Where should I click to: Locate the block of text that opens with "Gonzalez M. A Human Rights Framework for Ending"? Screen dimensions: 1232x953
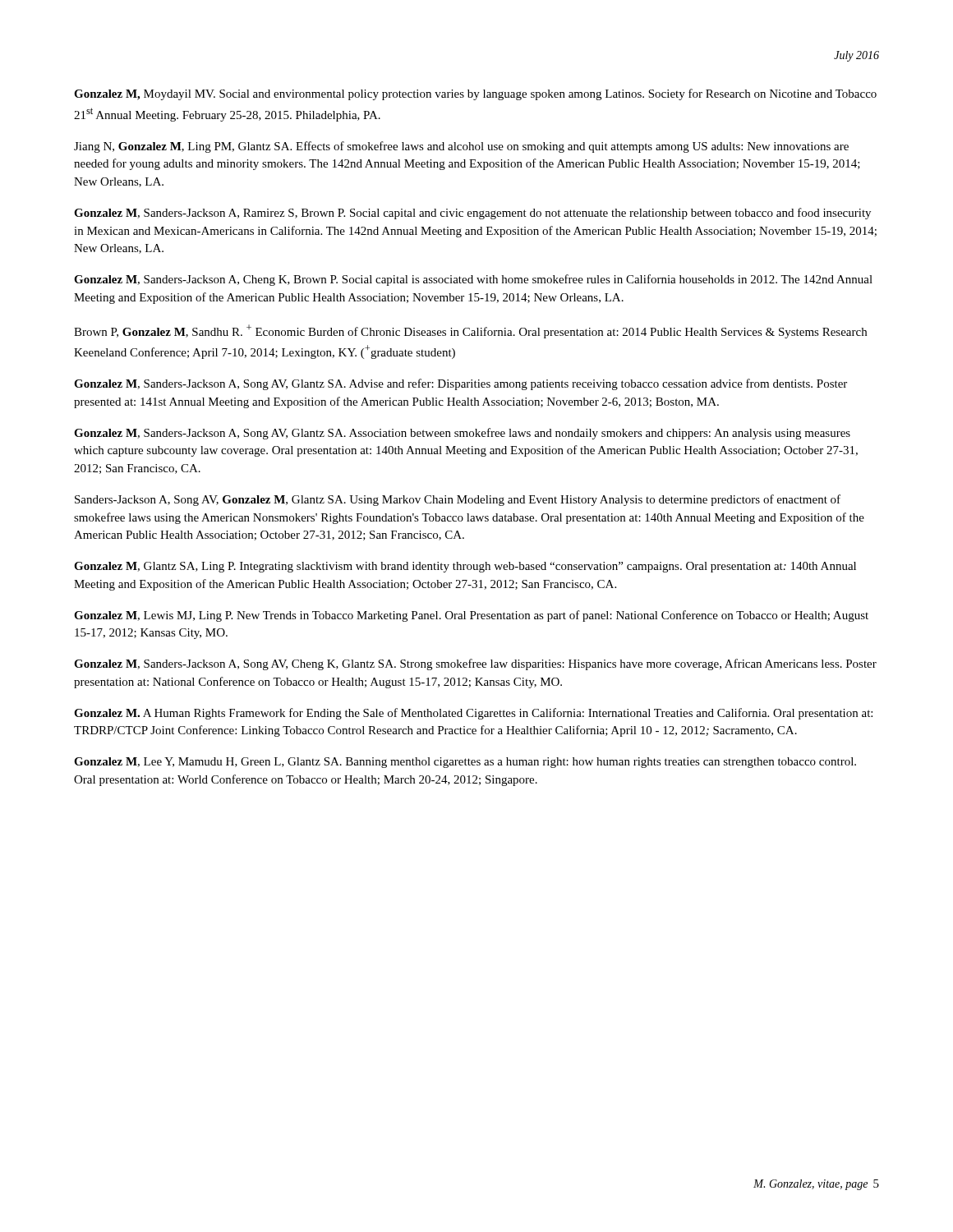point(474,721)
